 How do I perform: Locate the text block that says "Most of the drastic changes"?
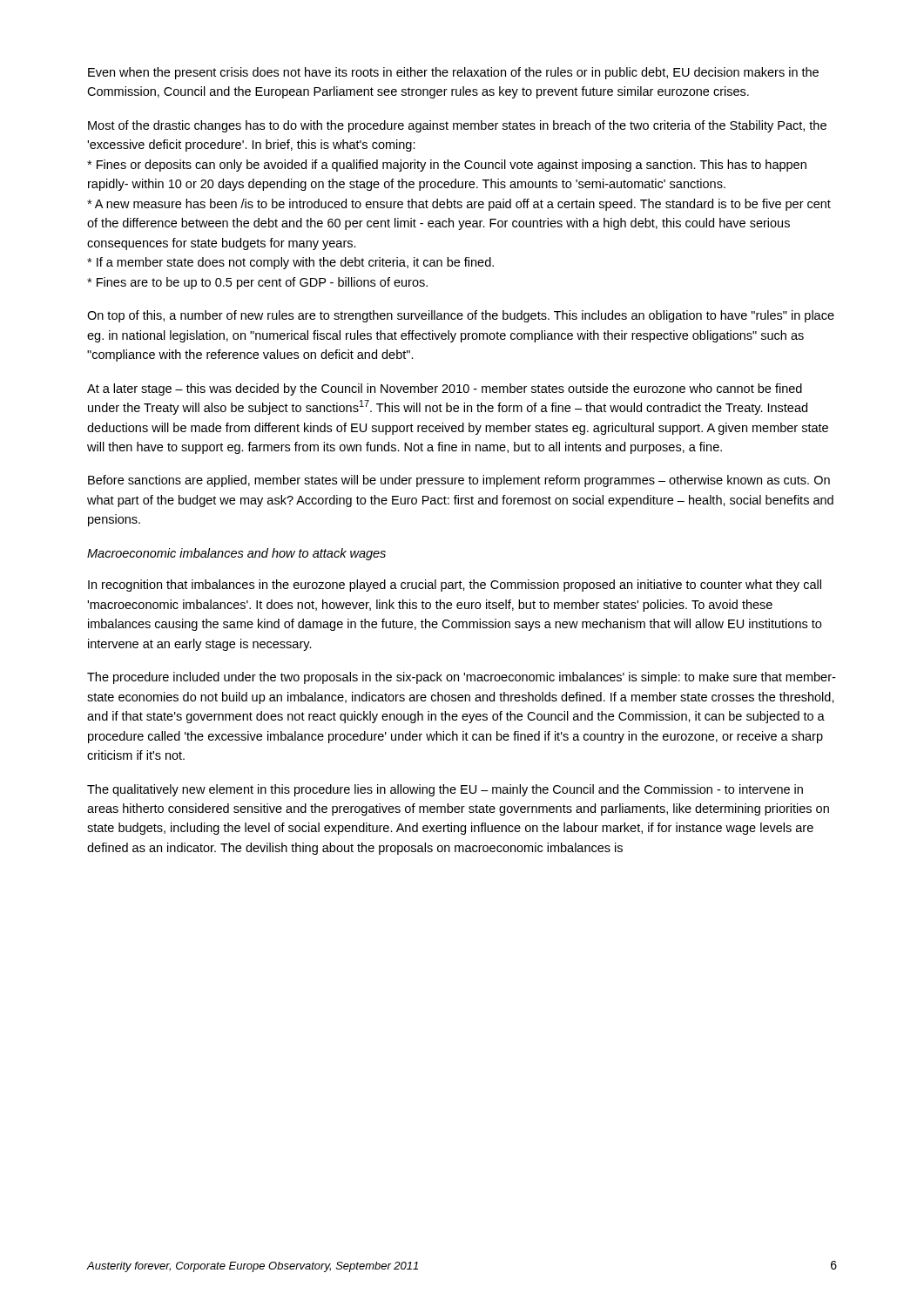pos(462,204)
